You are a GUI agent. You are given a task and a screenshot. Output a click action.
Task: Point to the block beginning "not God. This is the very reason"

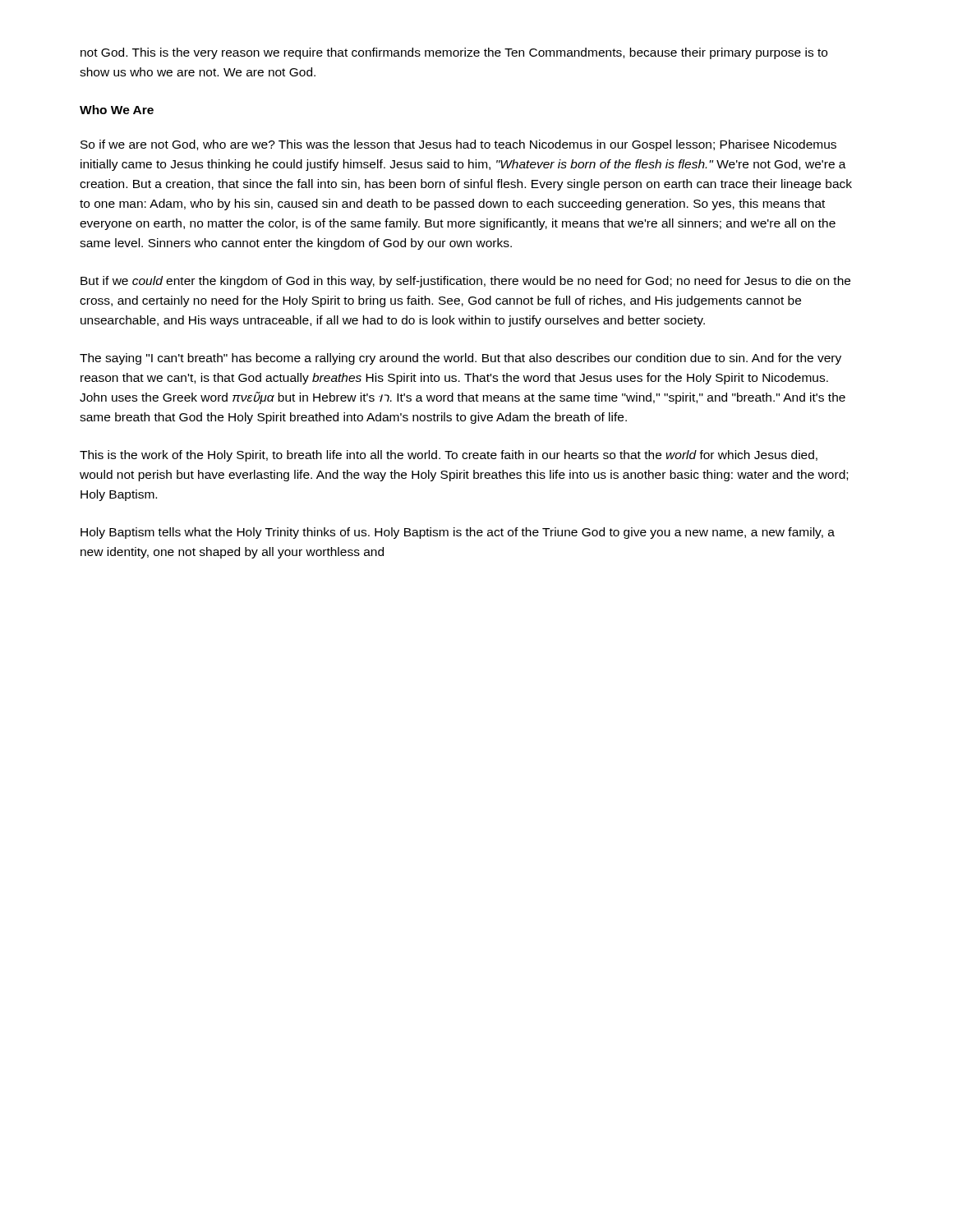tap(454, 62)
